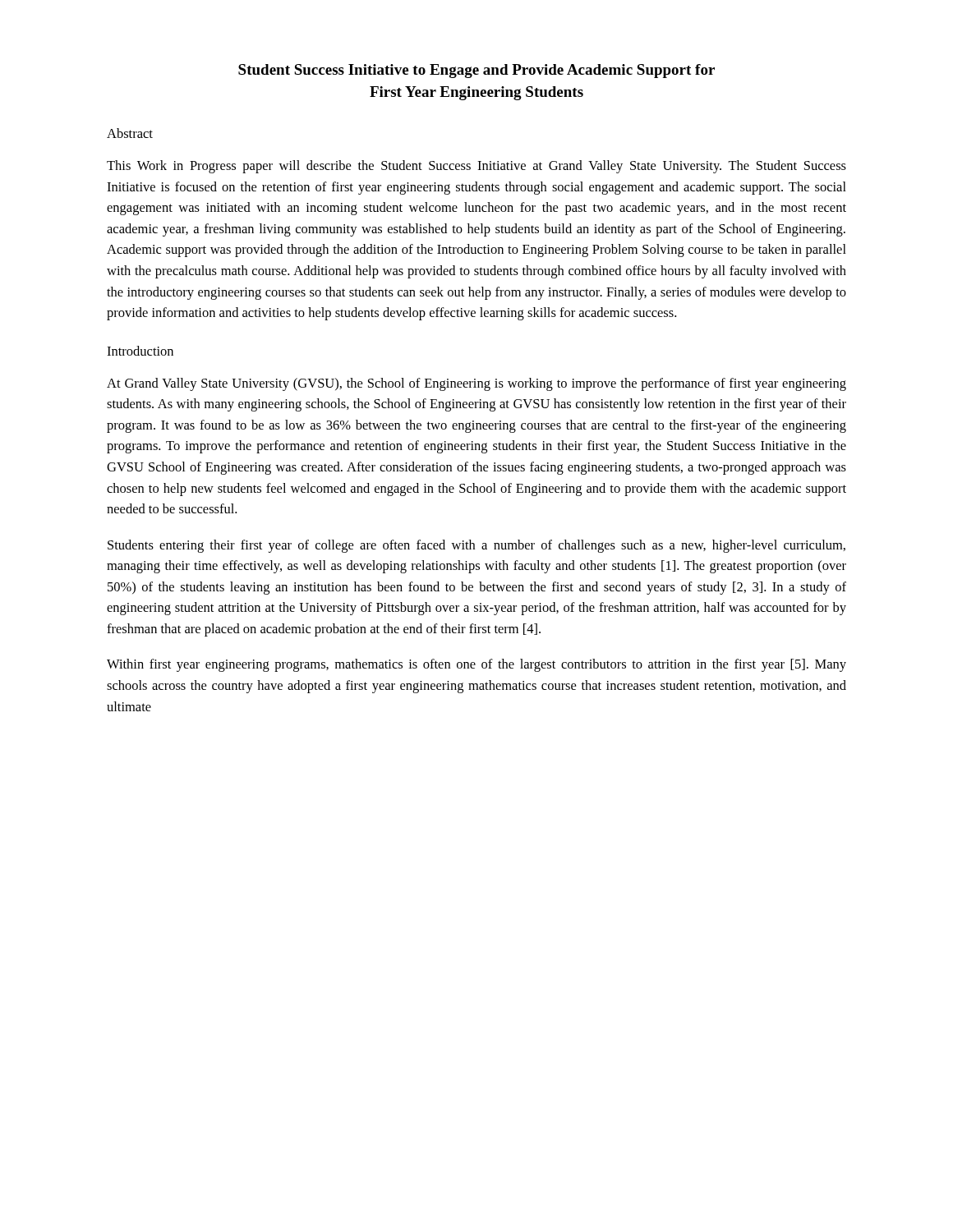
Task: Click on the block starting "Students entering their first year of college"
Action: coord(476,587)
